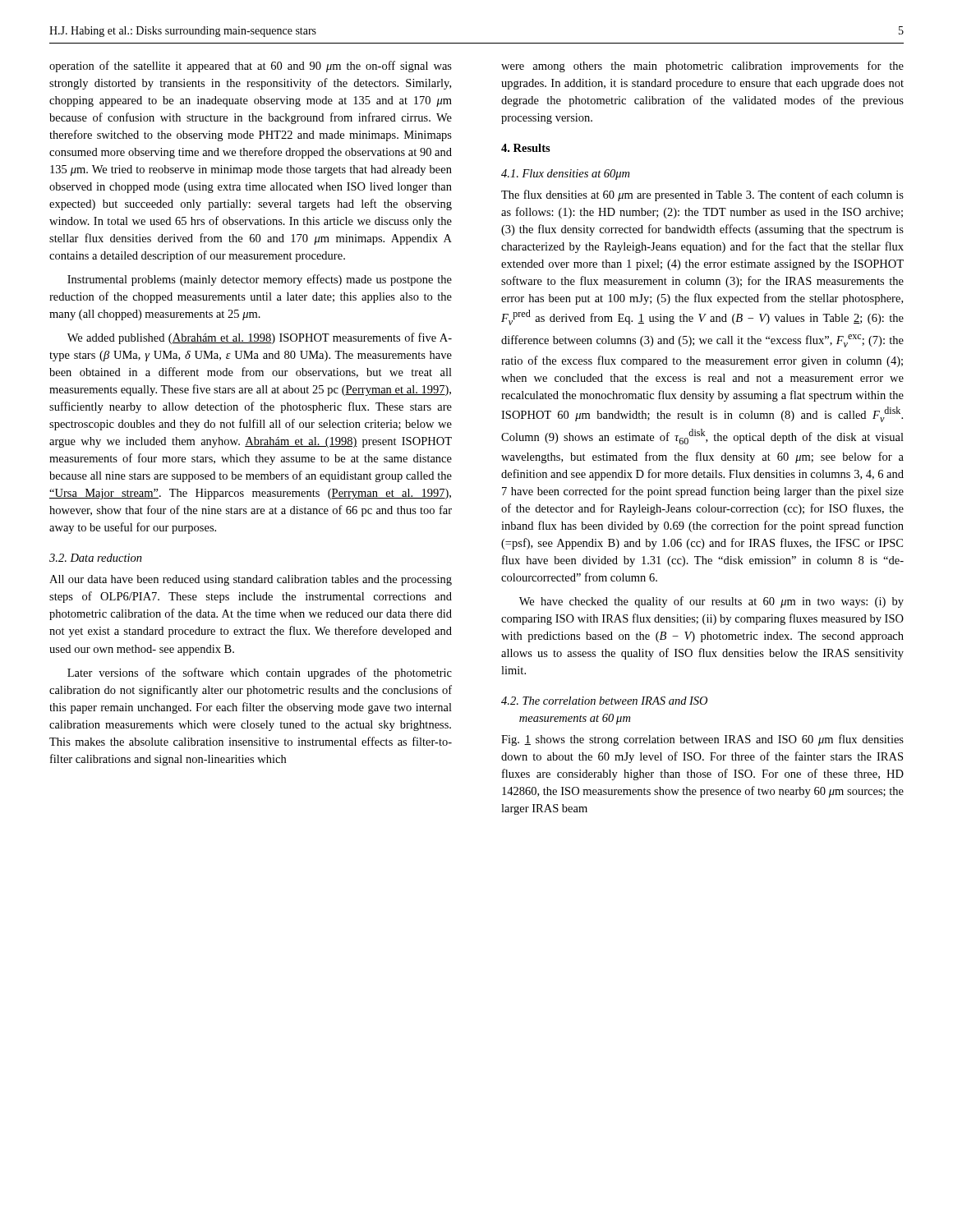Select the region starting "Later versions of the software"

pyautogui.click(x=251, y=716)
